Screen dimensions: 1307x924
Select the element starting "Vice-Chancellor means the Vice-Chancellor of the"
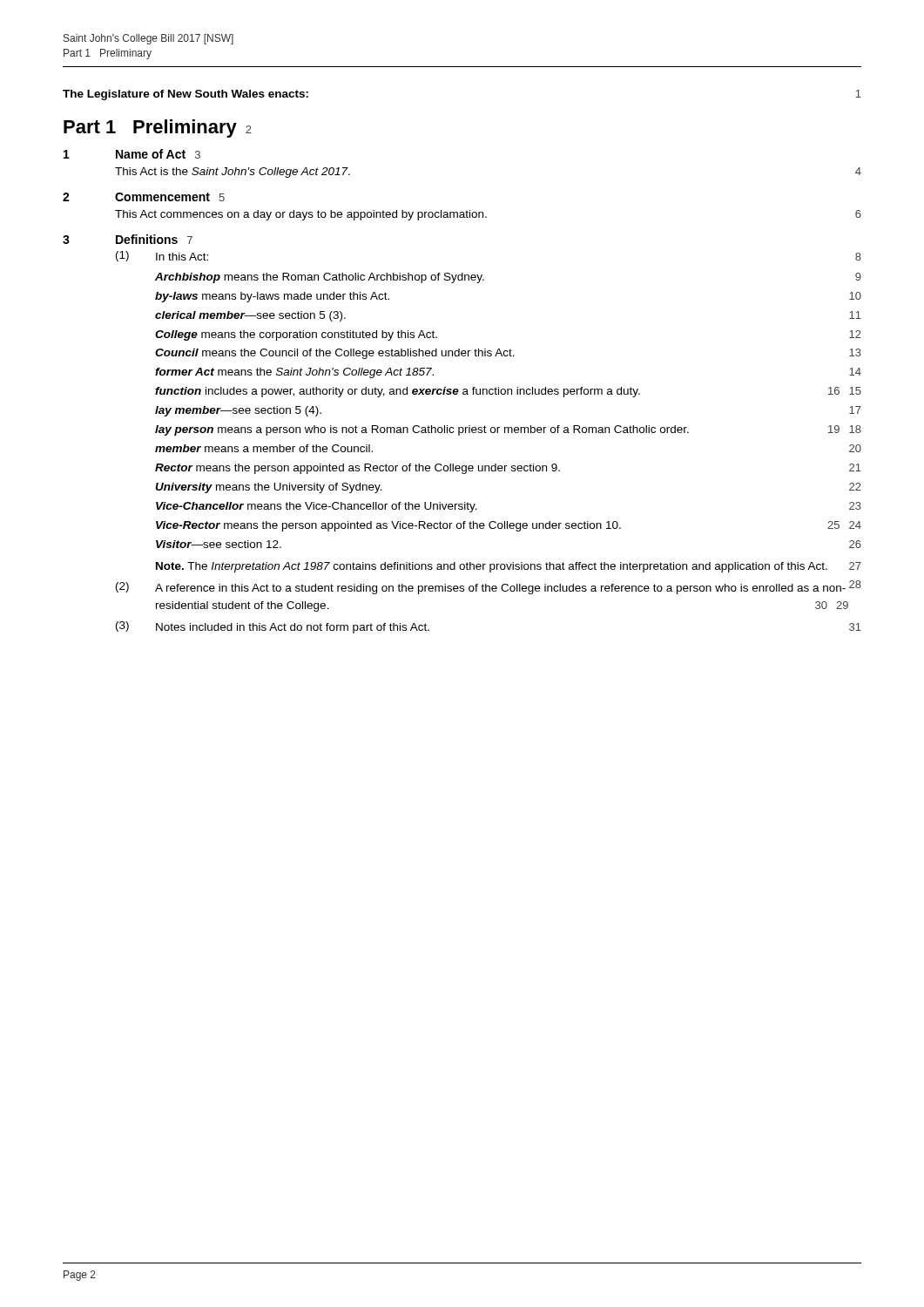[x=317, y=507]
